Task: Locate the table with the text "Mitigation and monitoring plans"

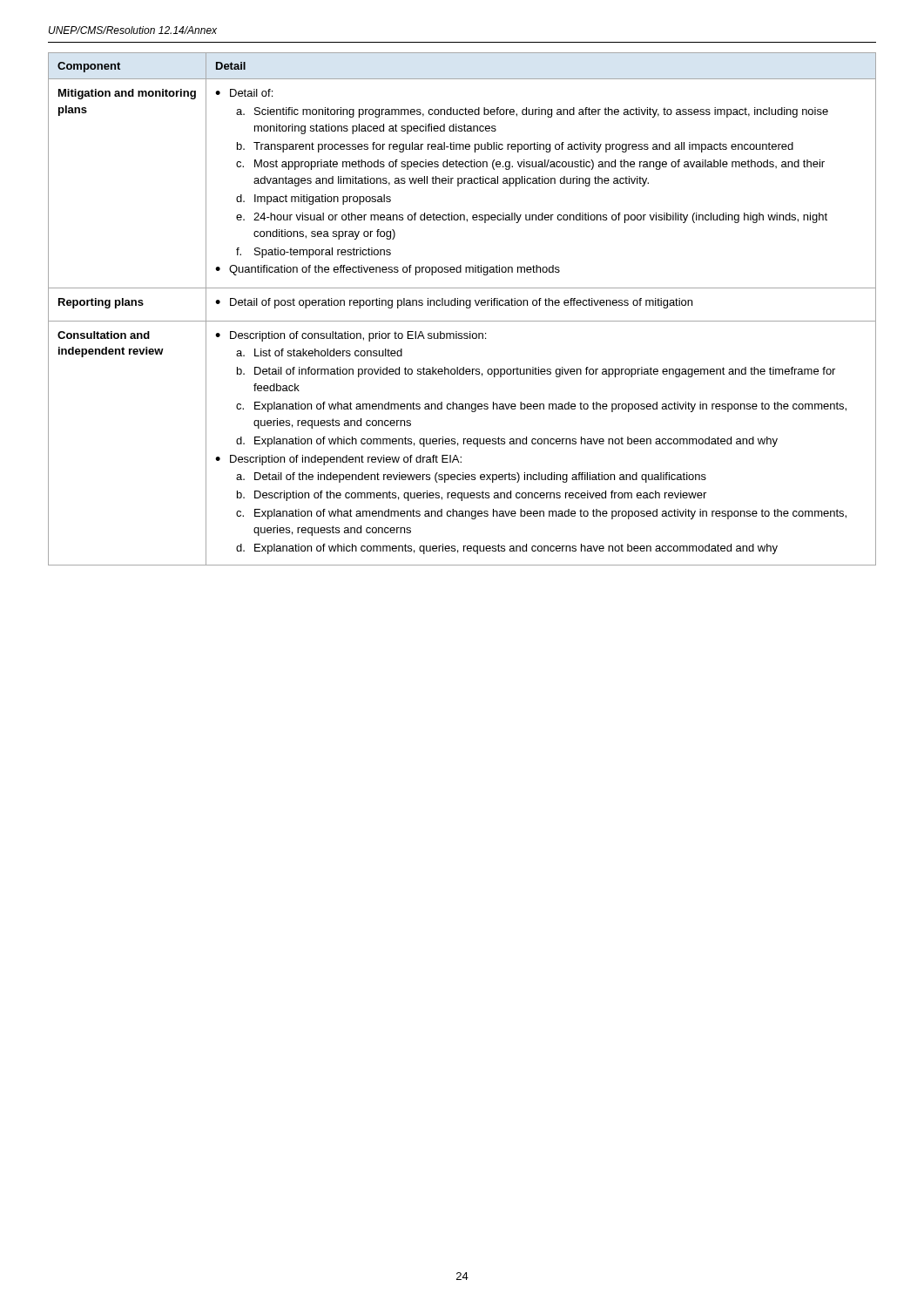Action: pyautogui.click(x=462, y=309)
